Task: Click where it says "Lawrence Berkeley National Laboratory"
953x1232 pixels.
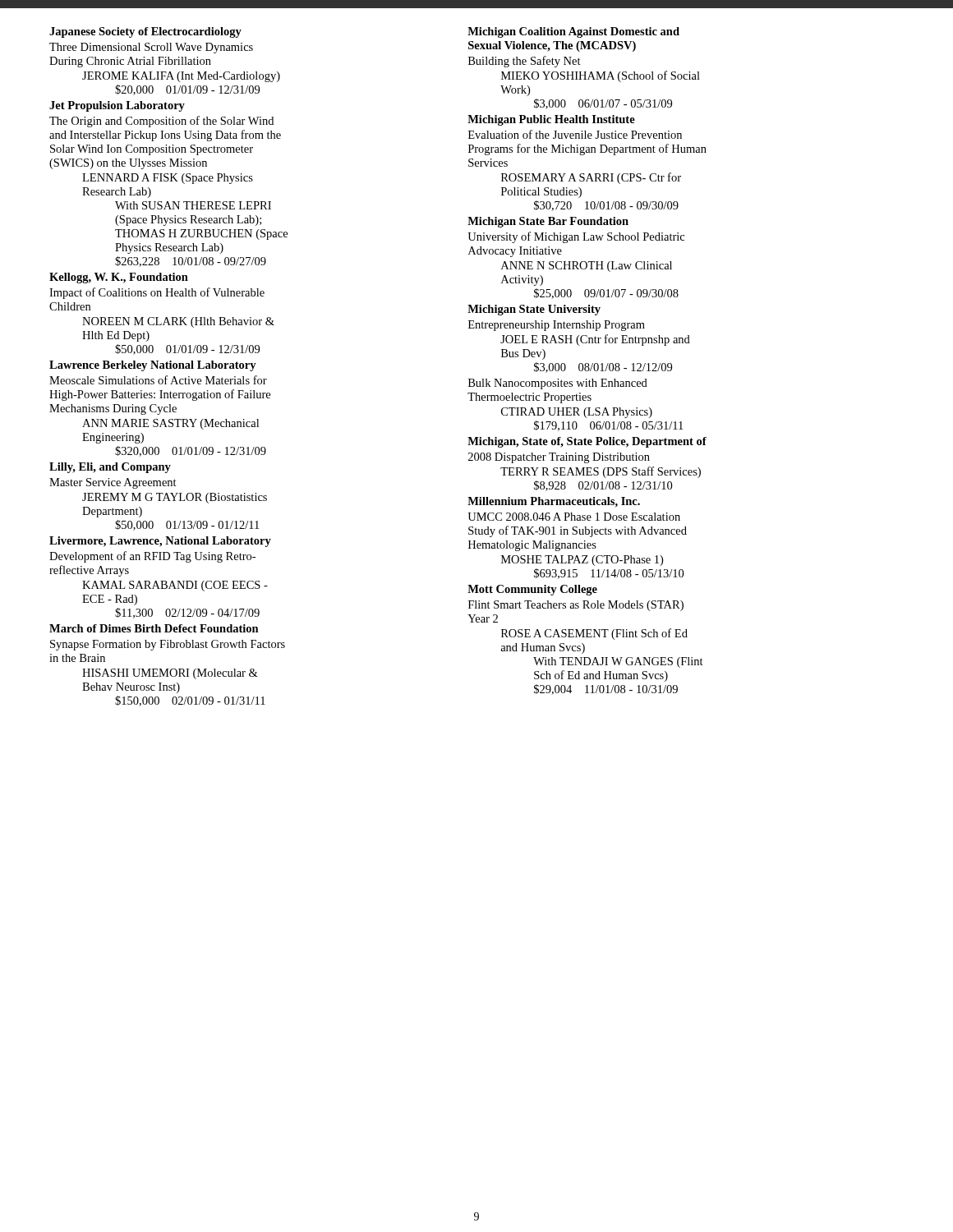Action: pyautogui.click(x=153, y=365)
